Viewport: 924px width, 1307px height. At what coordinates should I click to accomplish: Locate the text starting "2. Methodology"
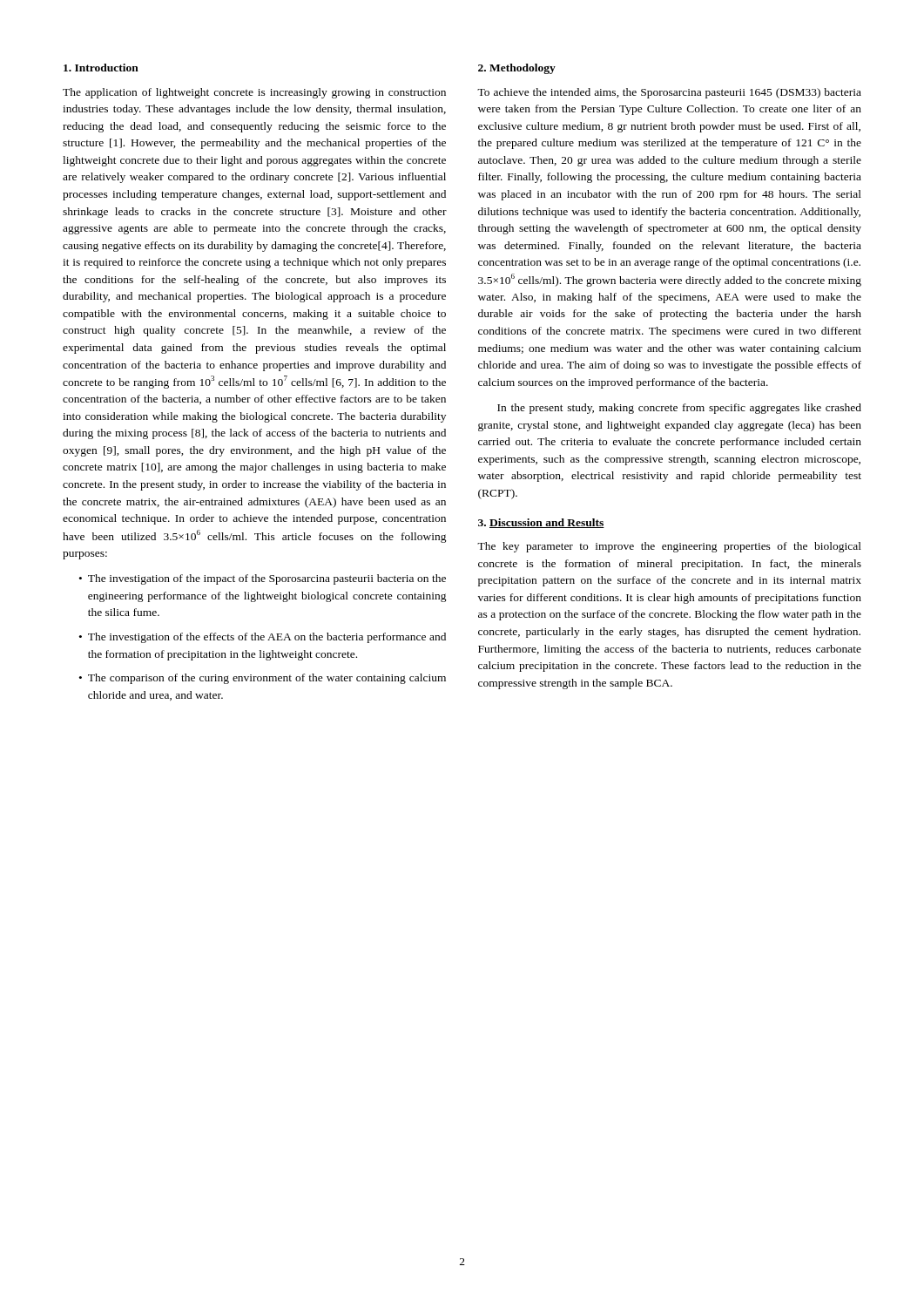click(x=517, y=68)
